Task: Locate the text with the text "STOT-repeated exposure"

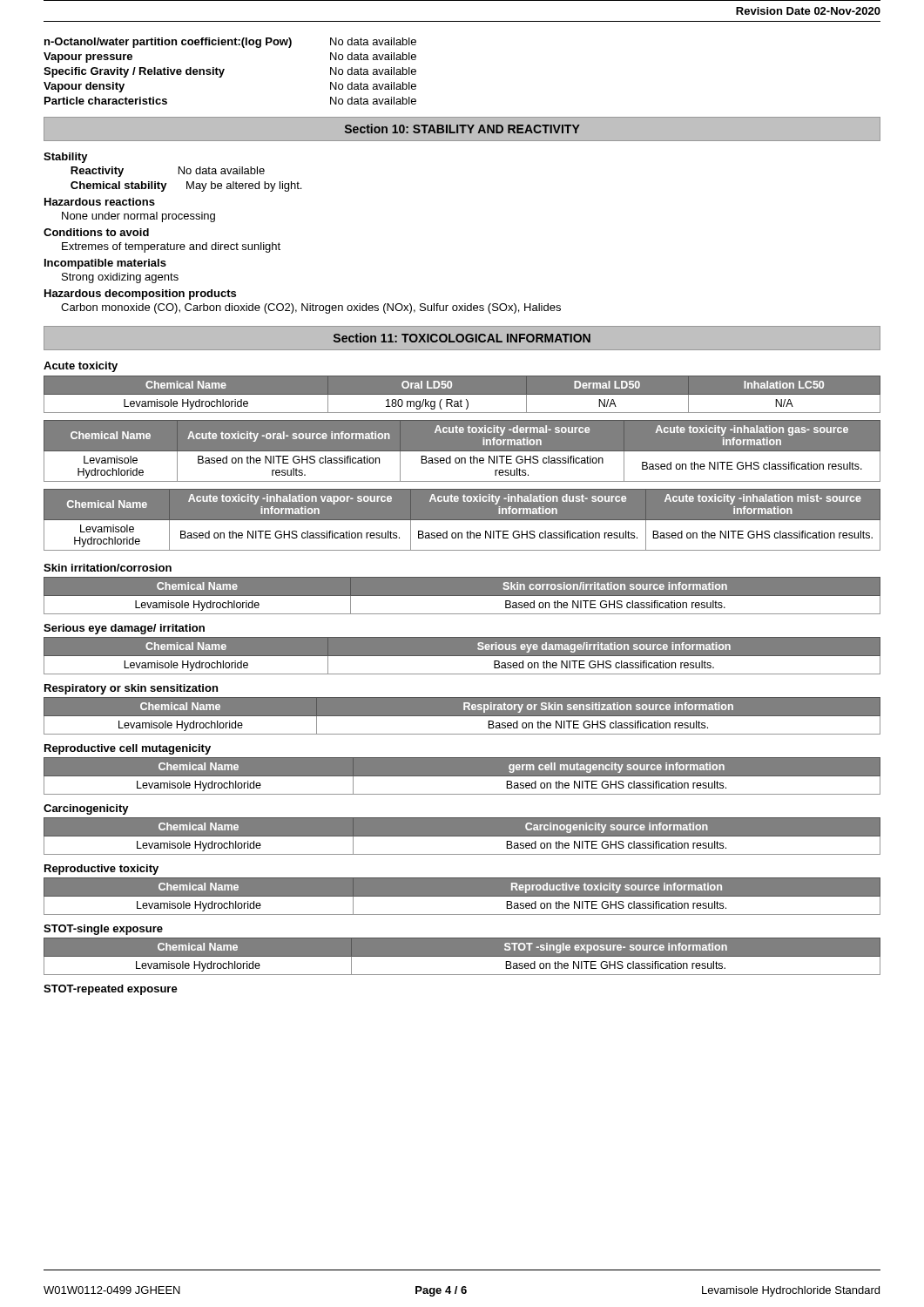Action: (x=110, y=988)
